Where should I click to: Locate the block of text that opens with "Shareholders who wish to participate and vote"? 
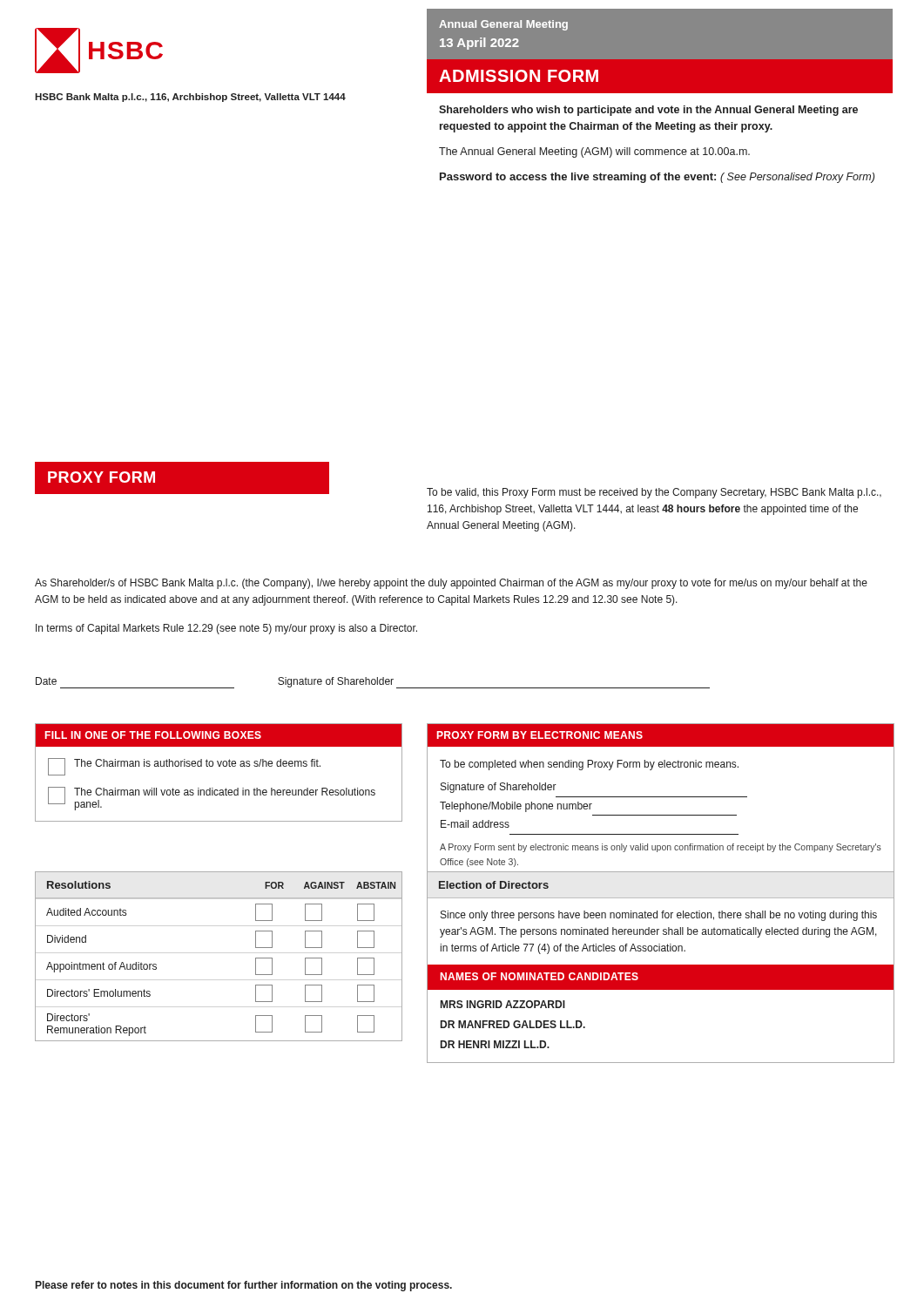coord(649,118)
